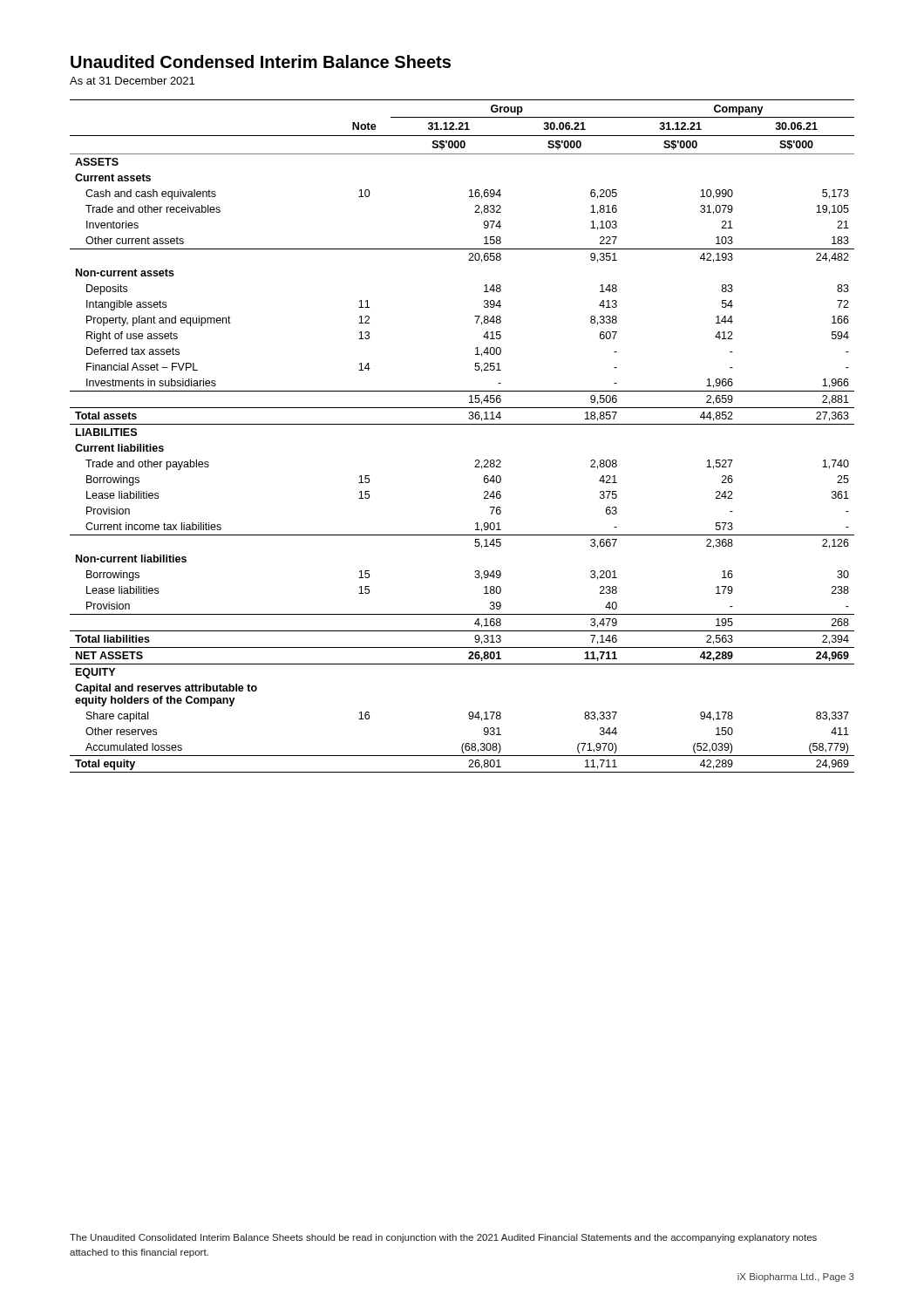Screen dimensions: 1308x924
Task: Click on the text starting "The Unaudited Consolidated Interim Balance Sheets"
Action: tap(443, 1244)
